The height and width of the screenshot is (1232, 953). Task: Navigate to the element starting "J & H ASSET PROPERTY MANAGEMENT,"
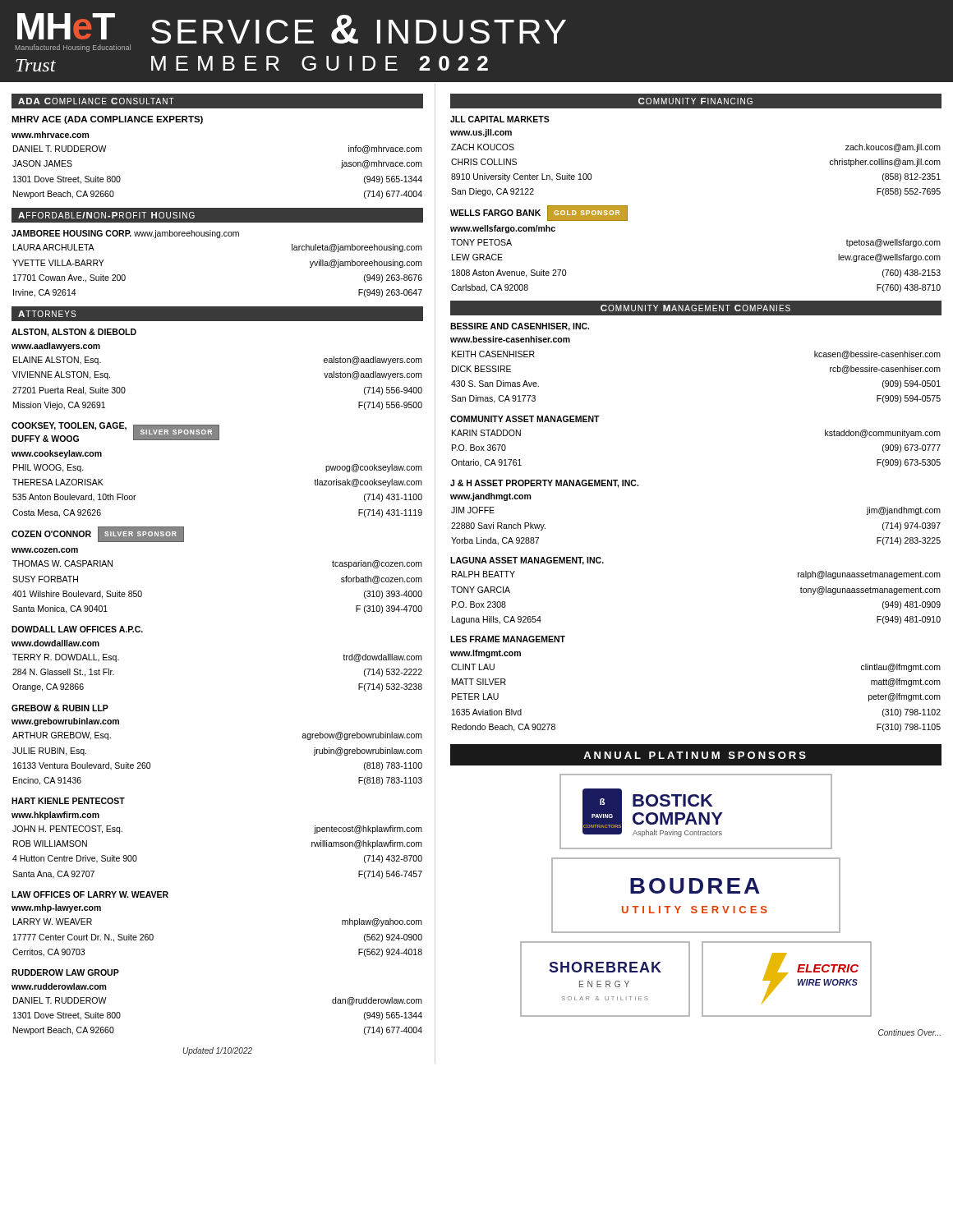(x=544, y=484)
